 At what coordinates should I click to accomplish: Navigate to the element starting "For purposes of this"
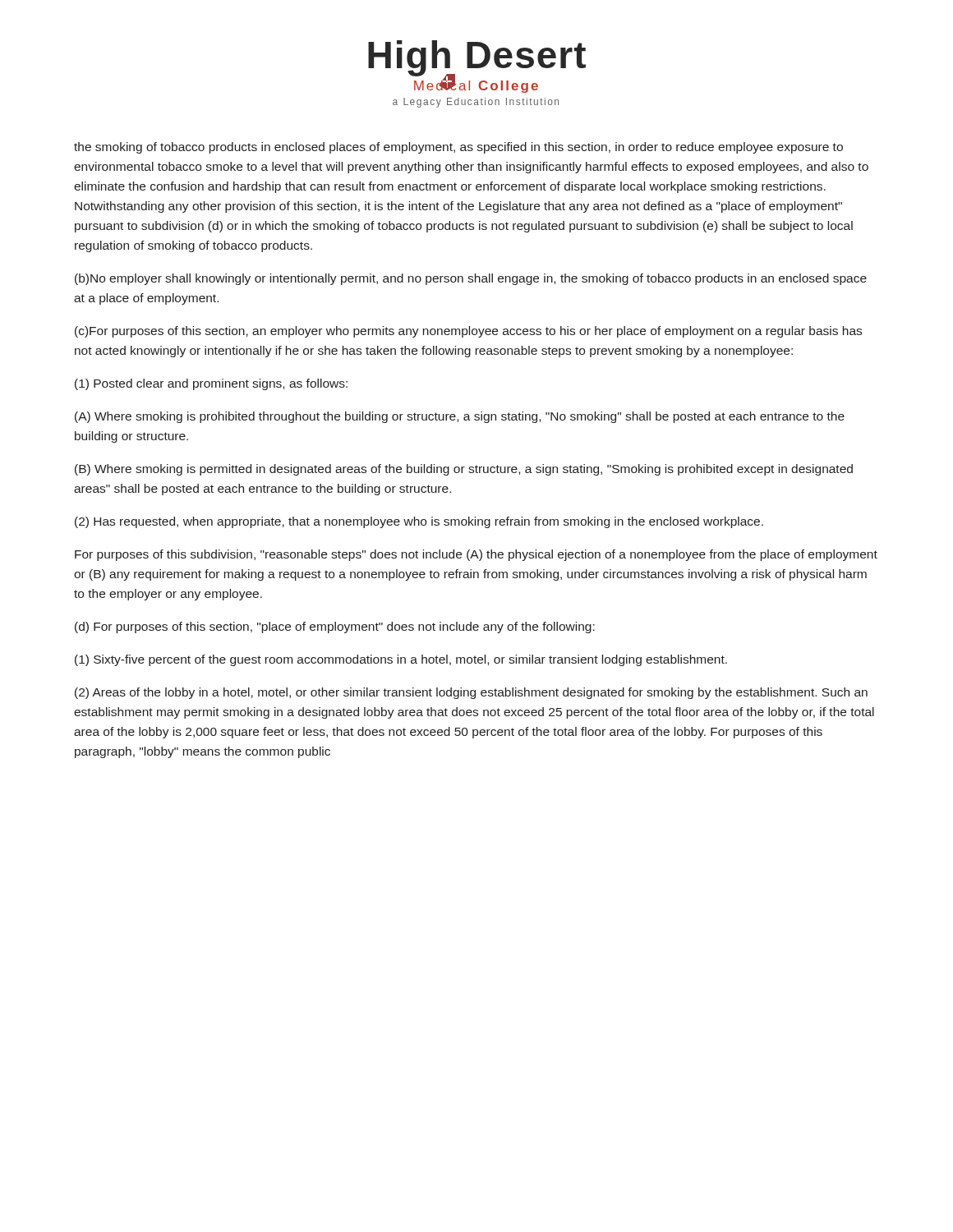[476, 574]
